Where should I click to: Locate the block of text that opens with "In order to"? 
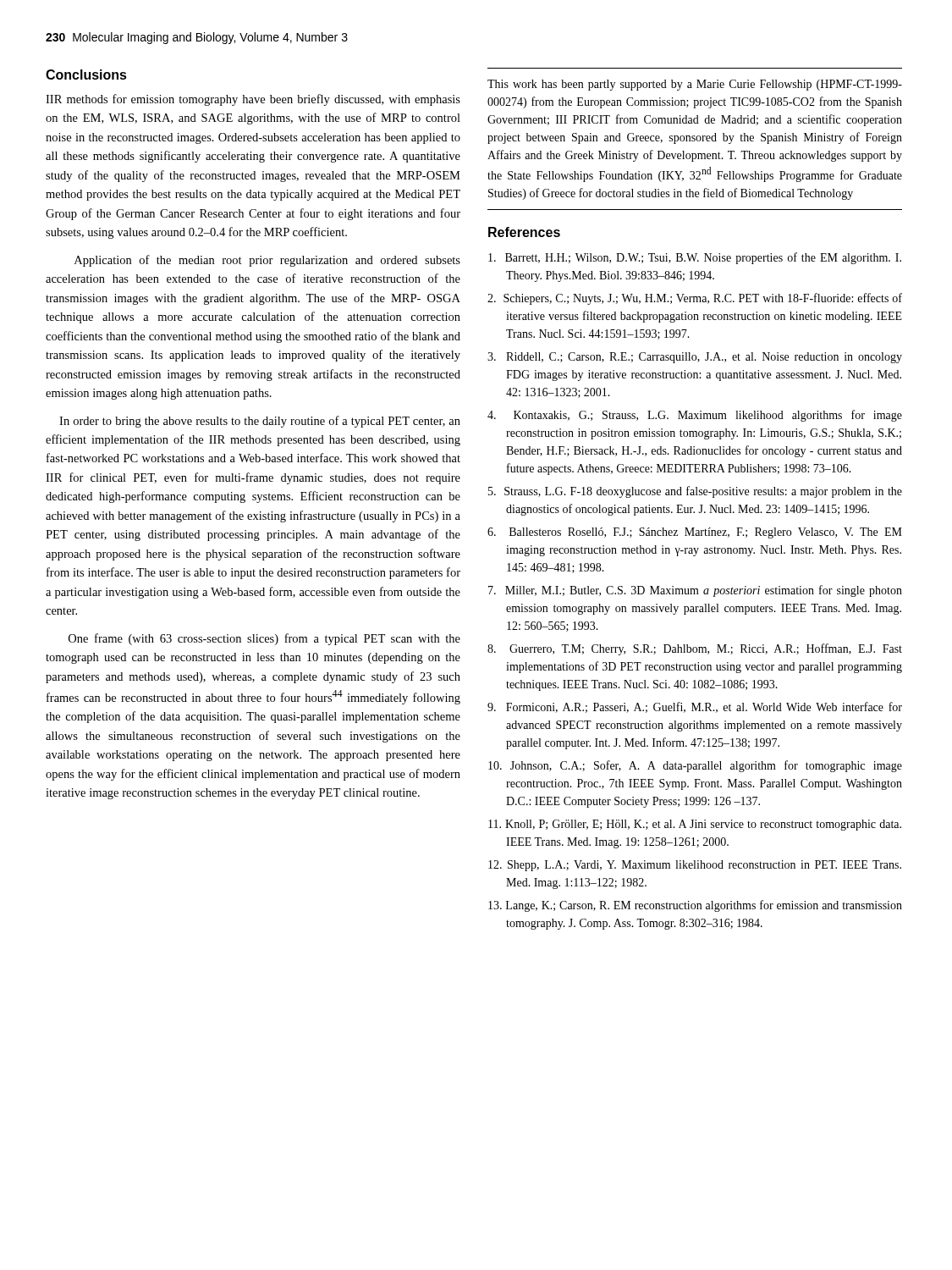coord(253,515)
